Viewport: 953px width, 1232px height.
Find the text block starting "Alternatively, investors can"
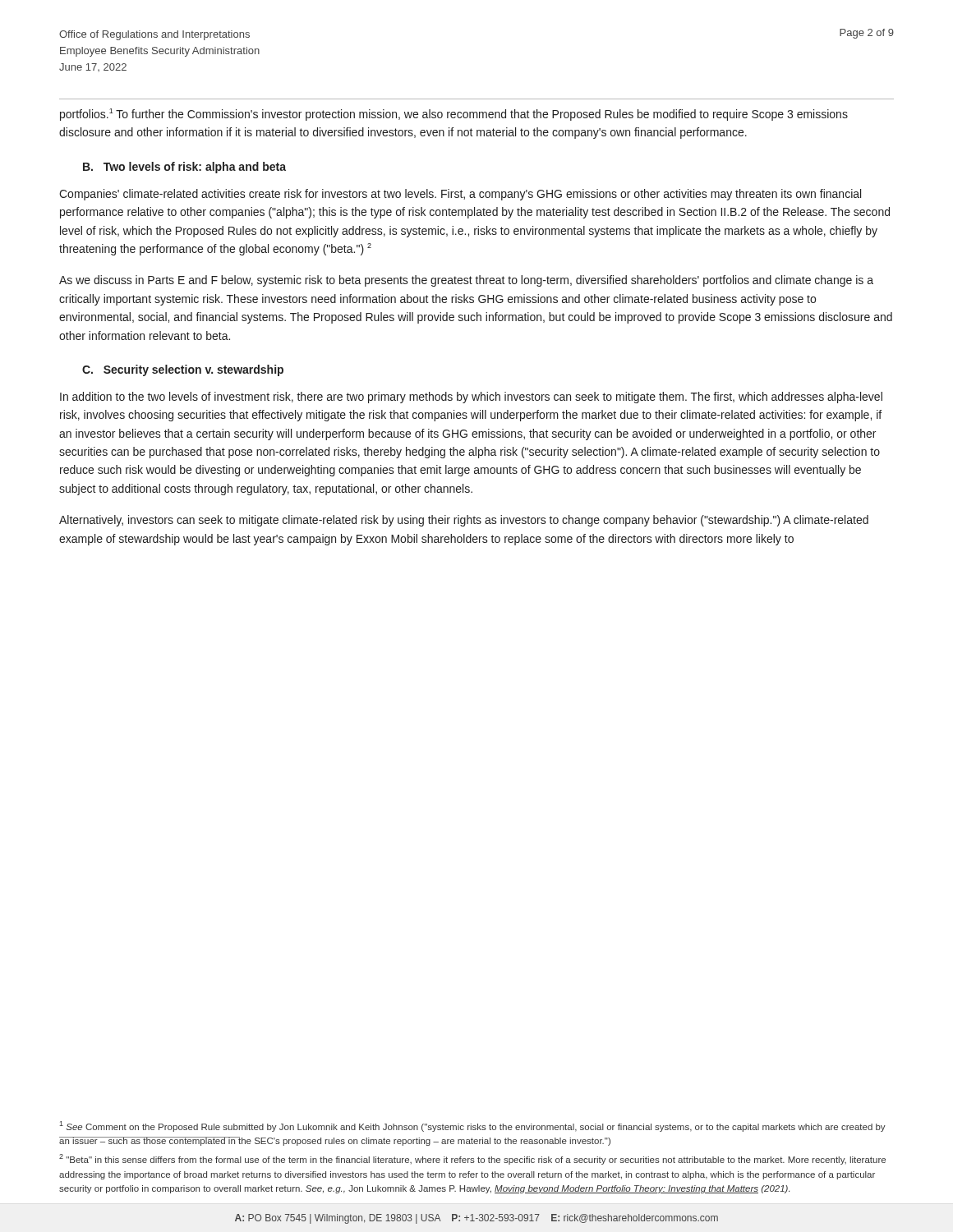tap(464, 529)
